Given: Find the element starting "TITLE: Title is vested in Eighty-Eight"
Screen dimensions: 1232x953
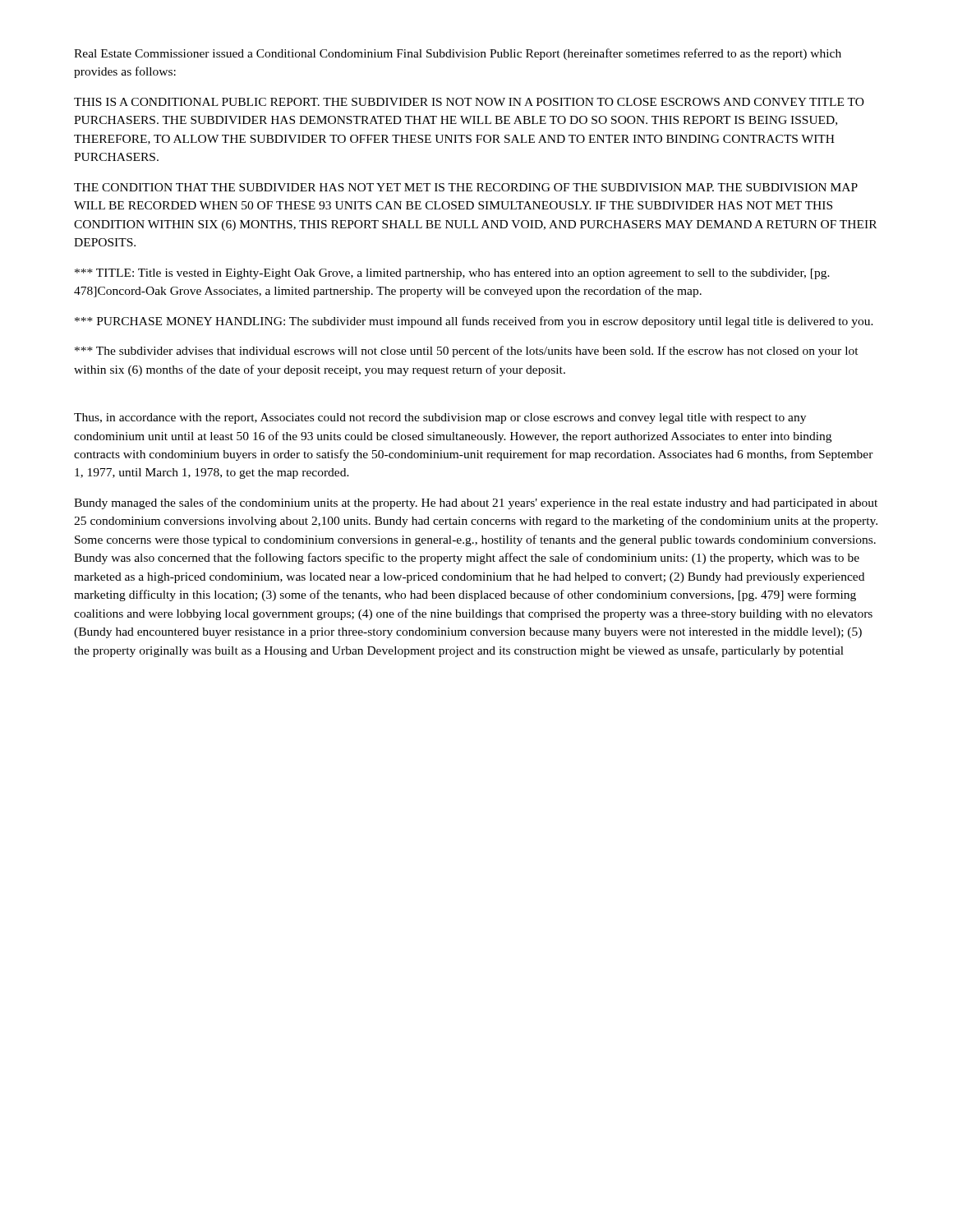Looking at the screenshot, I should (x=452, y=281).
